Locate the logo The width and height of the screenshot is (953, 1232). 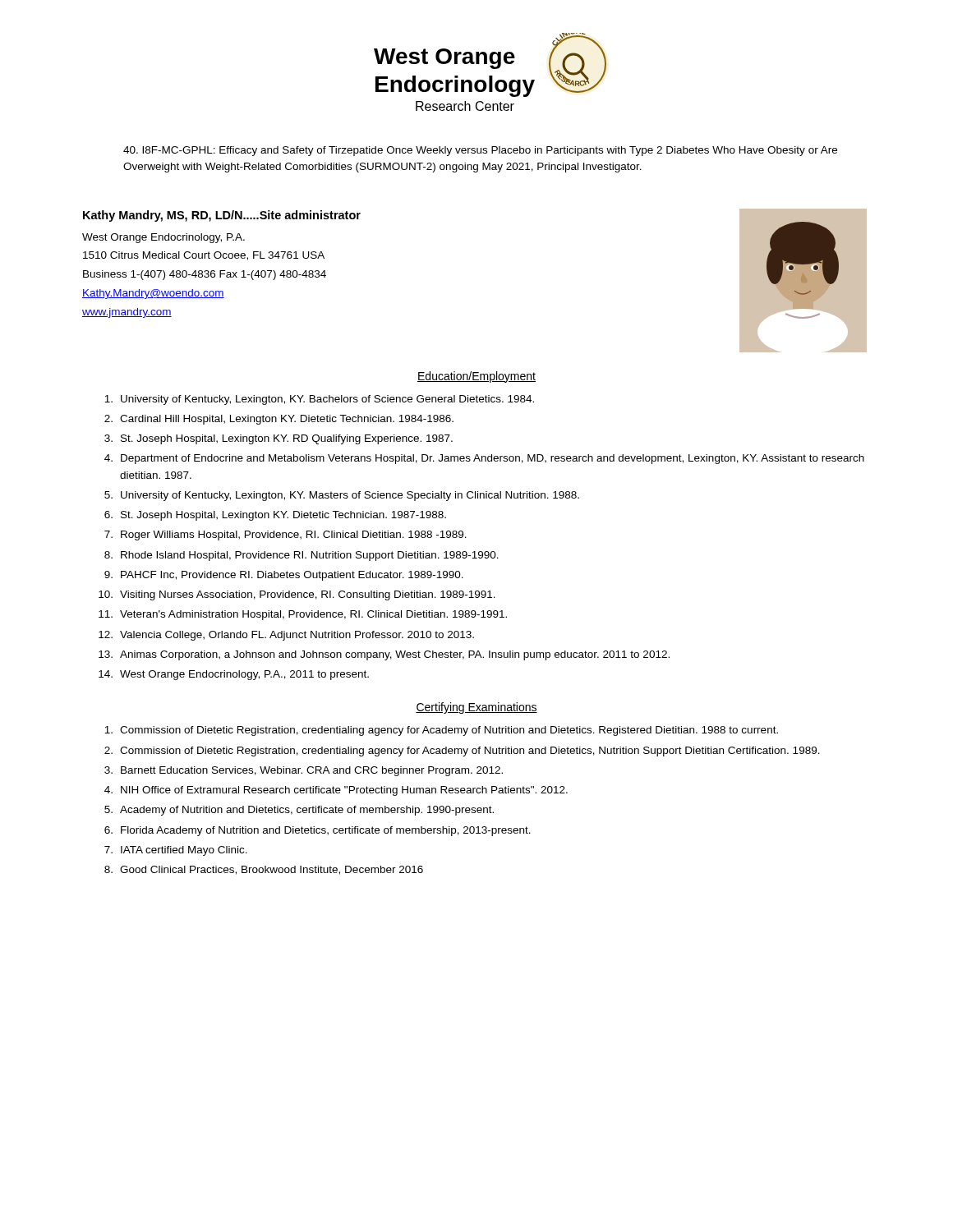(476, 63)
